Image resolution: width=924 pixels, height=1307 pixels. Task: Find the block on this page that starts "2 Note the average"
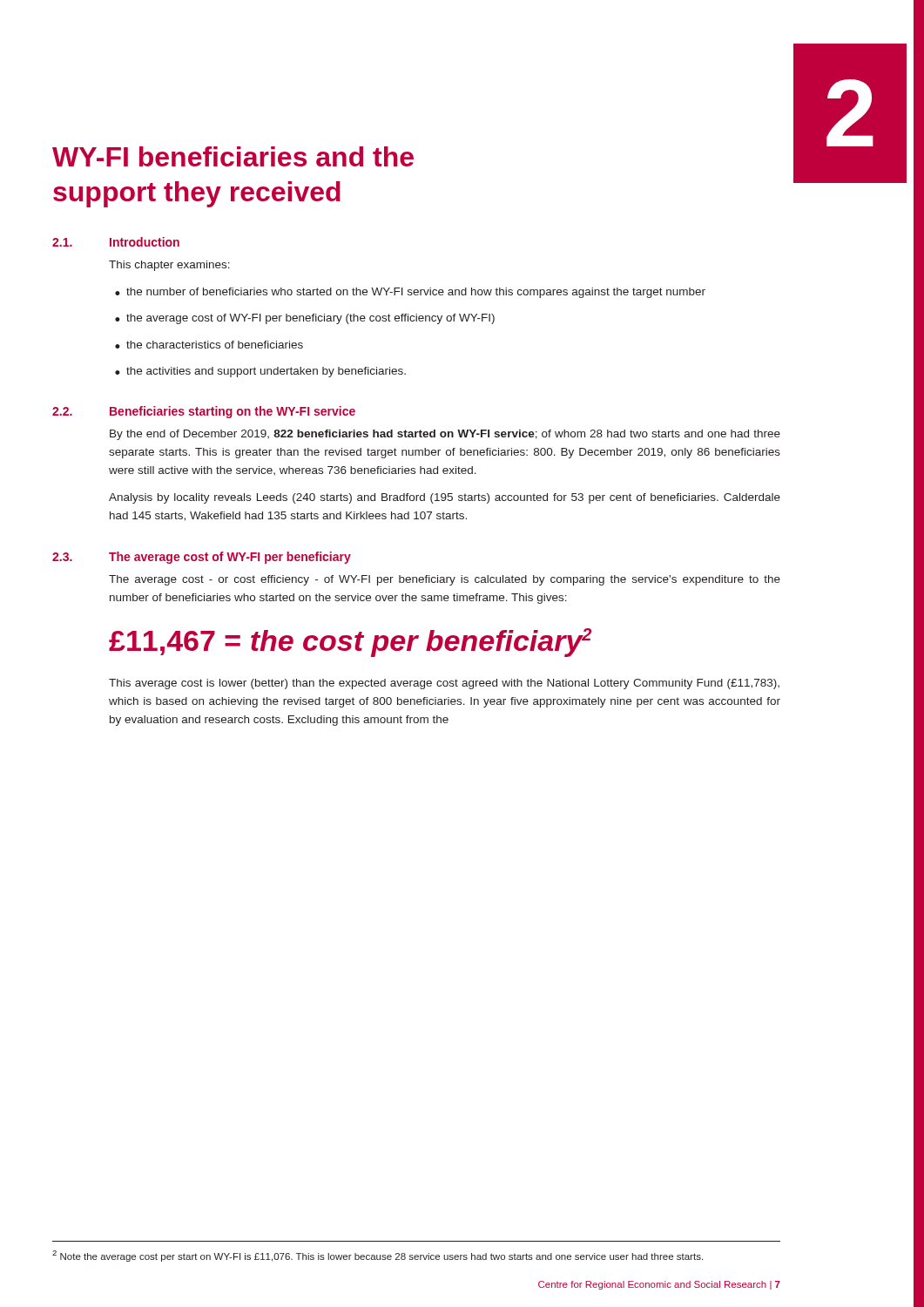click(378, 1254)
